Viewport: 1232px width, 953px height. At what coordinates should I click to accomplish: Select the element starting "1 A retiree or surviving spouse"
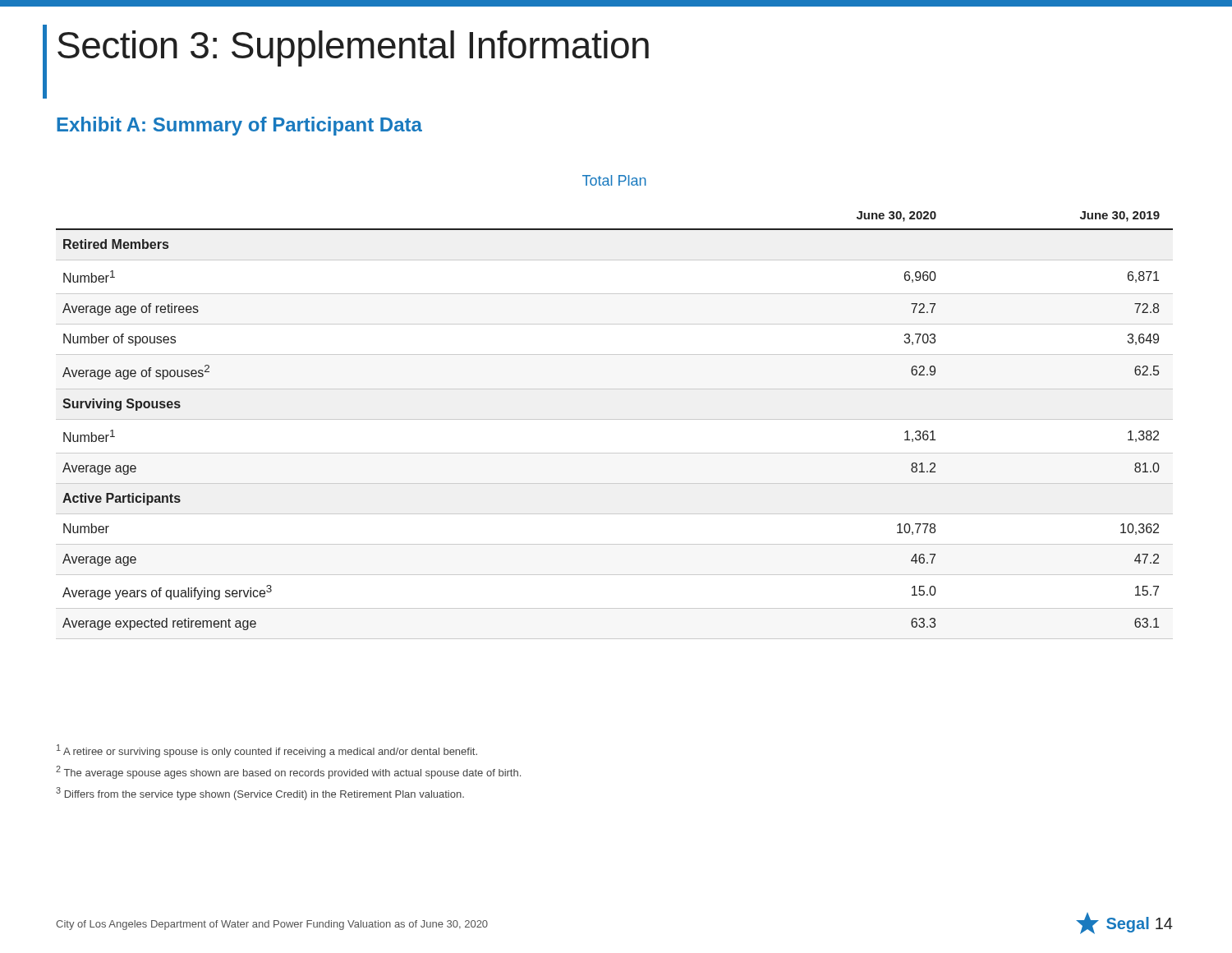[267, 750]
